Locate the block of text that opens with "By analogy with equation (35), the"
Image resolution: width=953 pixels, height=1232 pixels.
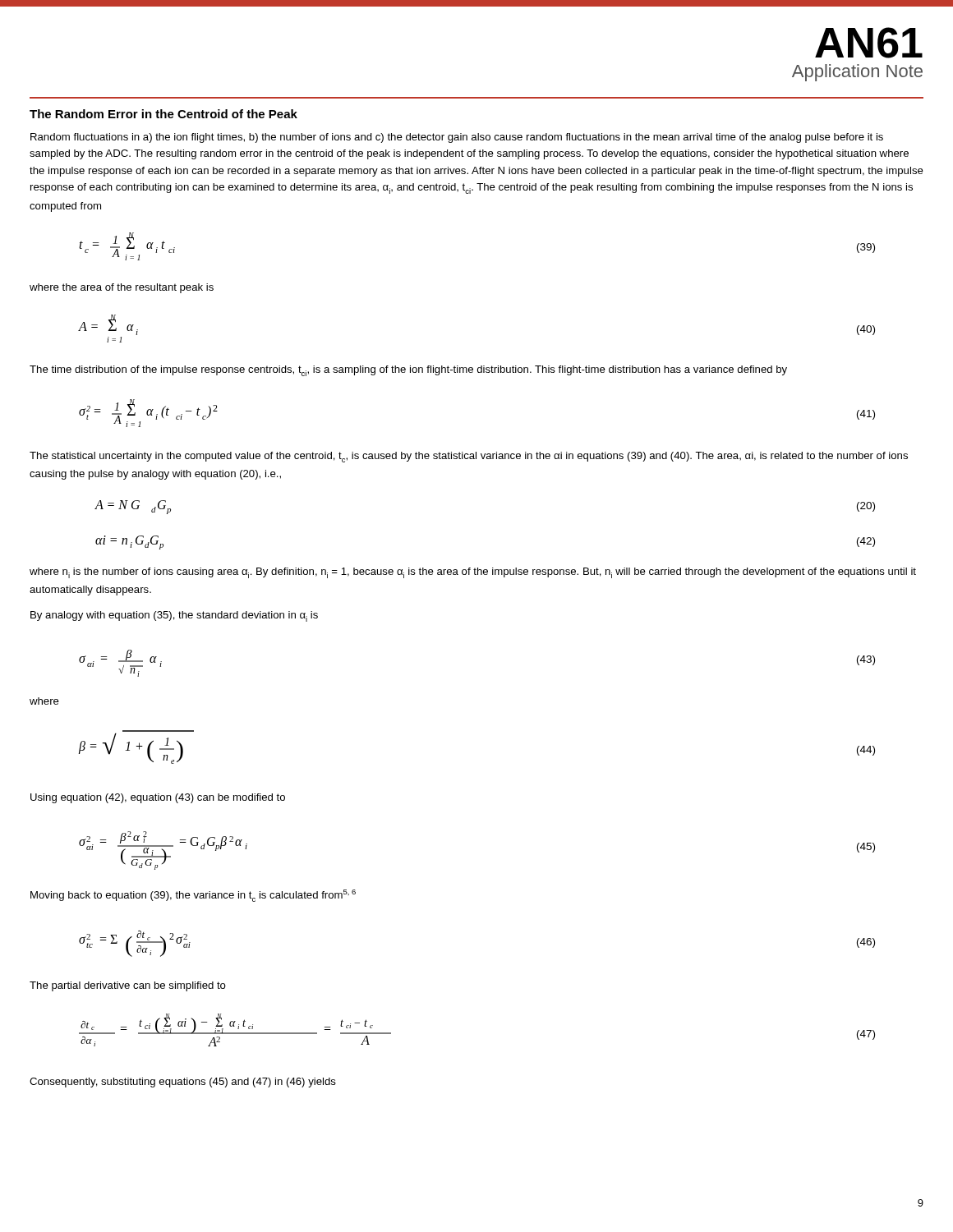(174, 616)
